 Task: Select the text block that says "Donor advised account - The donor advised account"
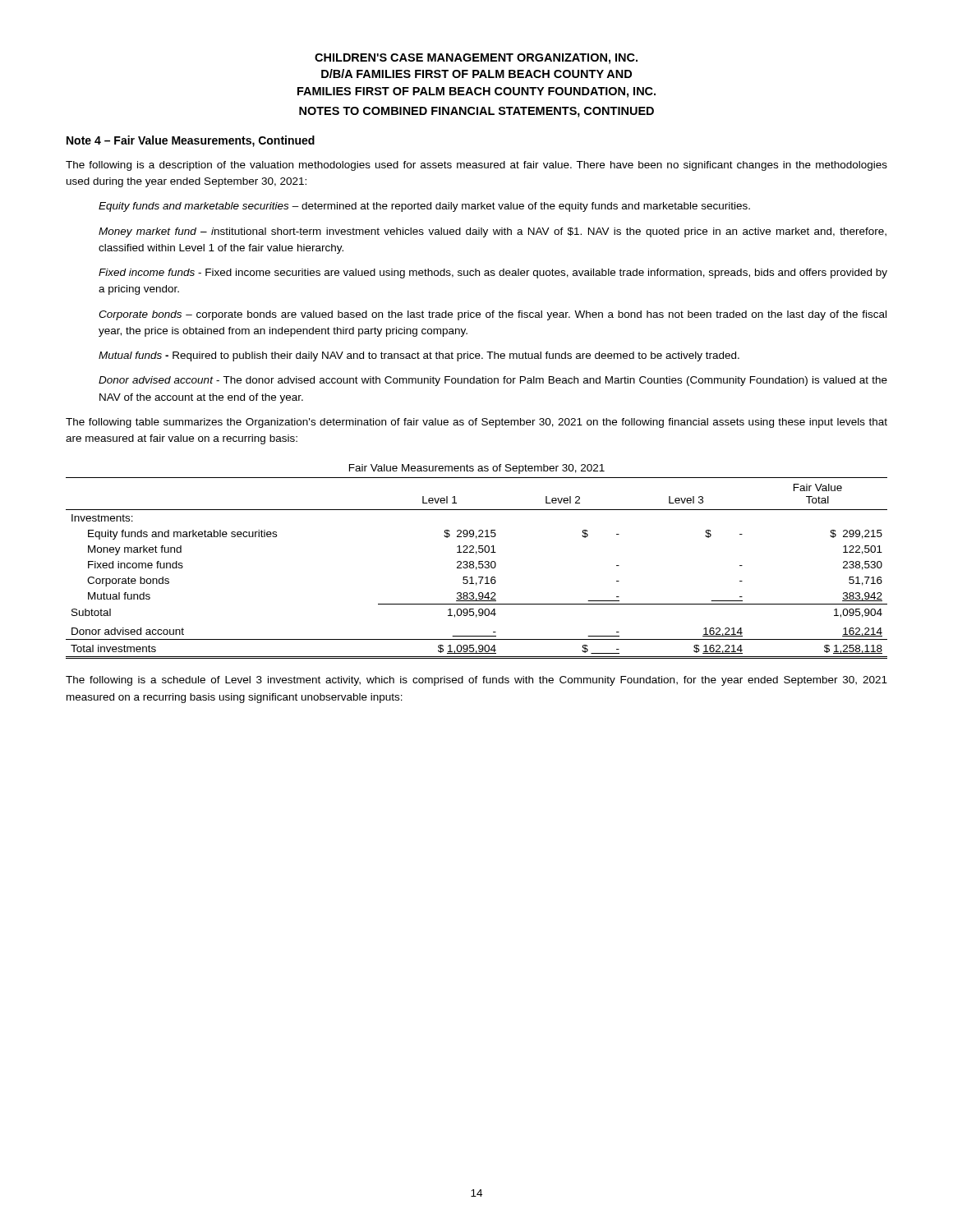(x=493, y=389)
